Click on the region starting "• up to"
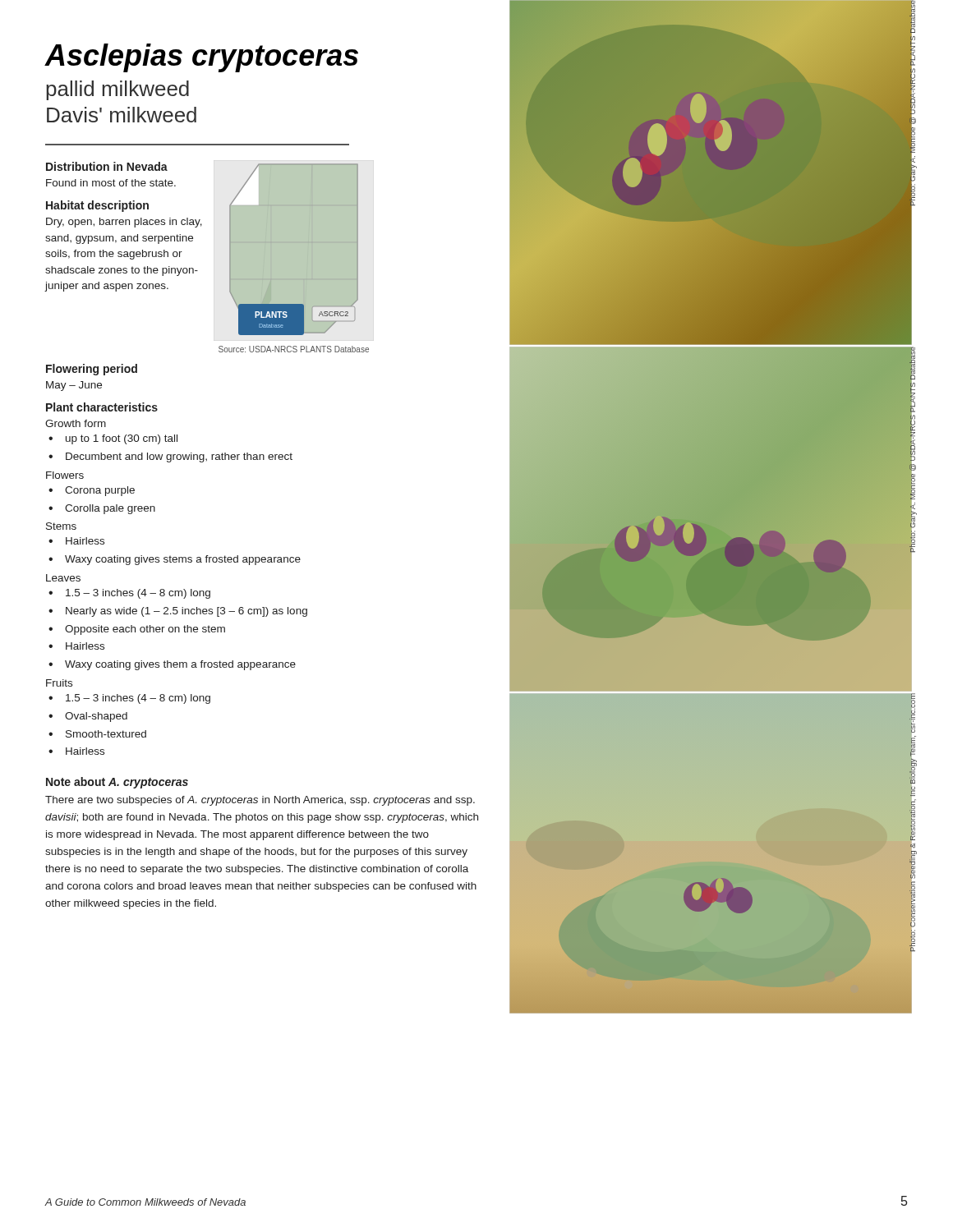 pyautogui.click(x=113, y=439)
